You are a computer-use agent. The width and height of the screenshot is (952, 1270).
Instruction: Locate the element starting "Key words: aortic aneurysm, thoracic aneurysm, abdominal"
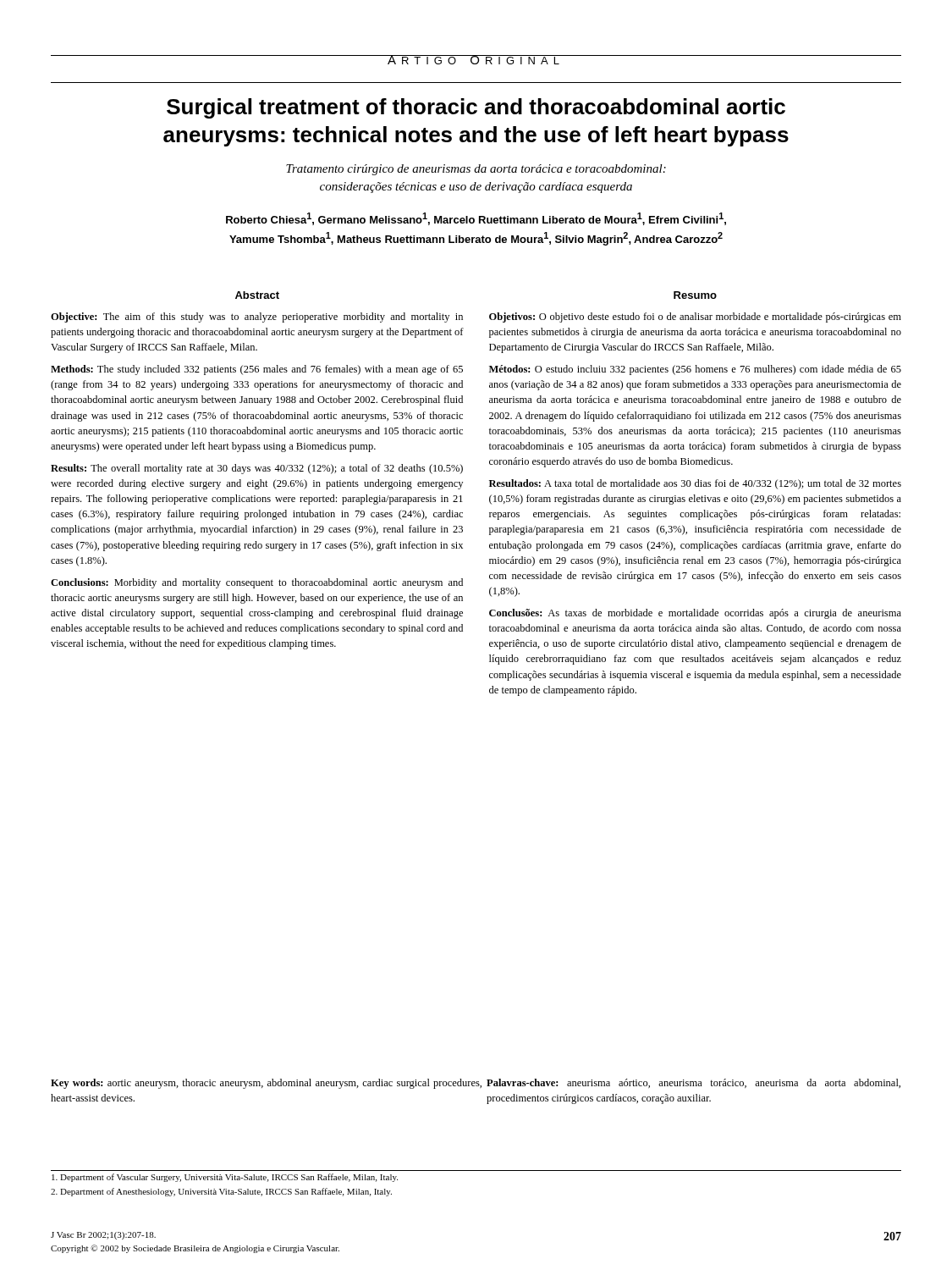coord(267,1091)
